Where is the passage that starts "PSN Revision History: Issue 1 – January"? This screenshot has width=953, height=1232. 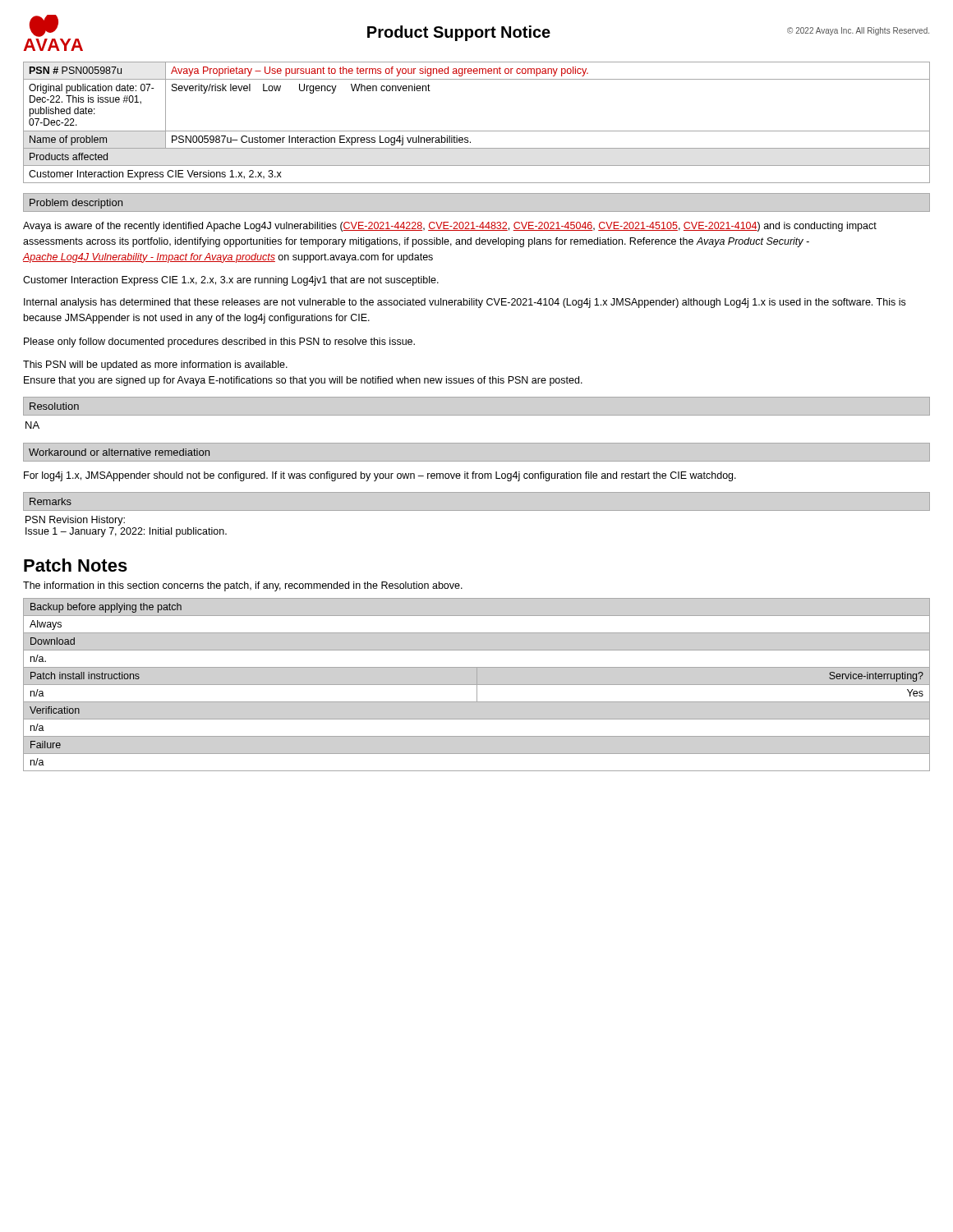pos(126,525)
